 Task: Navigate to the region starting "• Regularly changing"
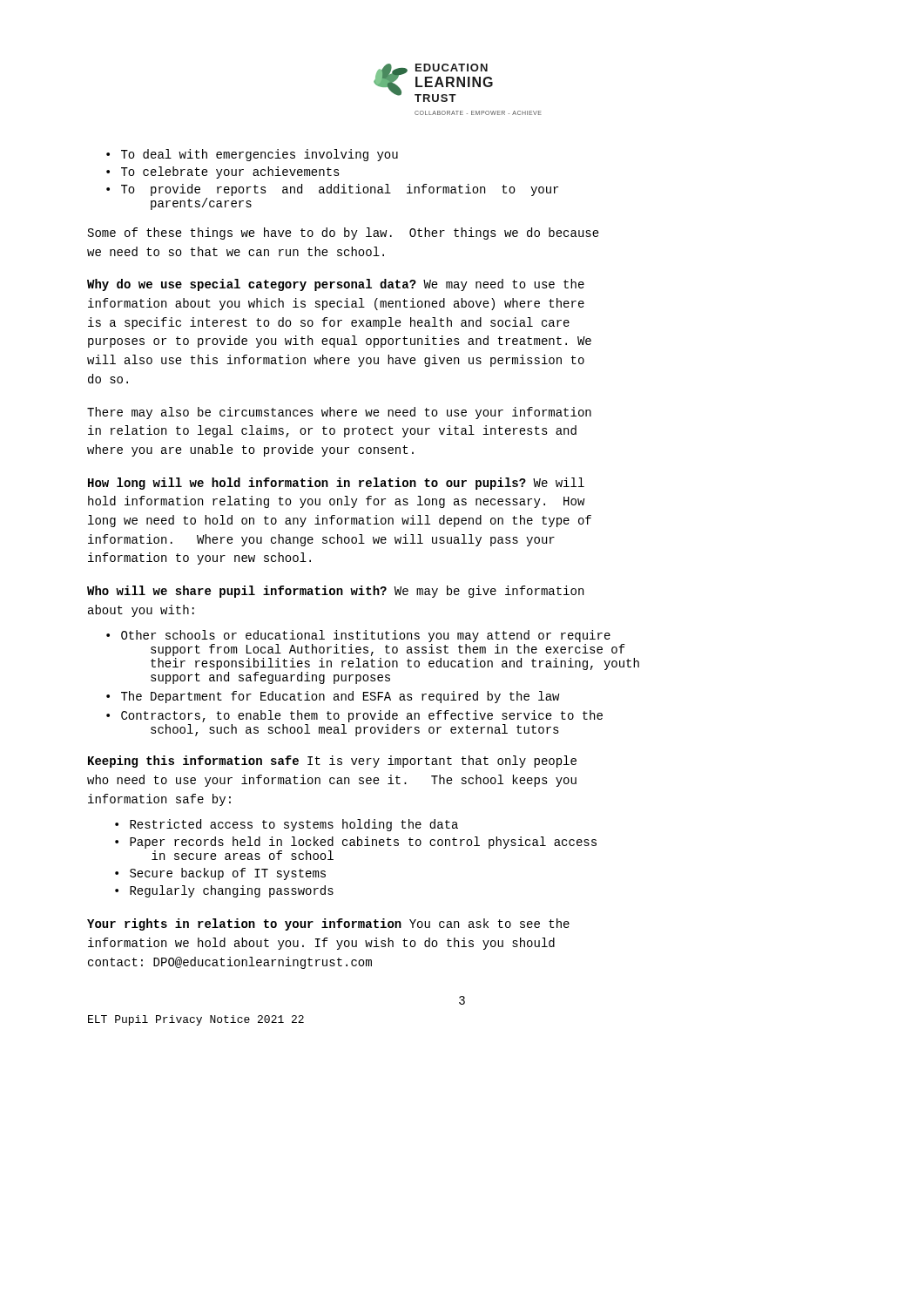click(224, 892)
